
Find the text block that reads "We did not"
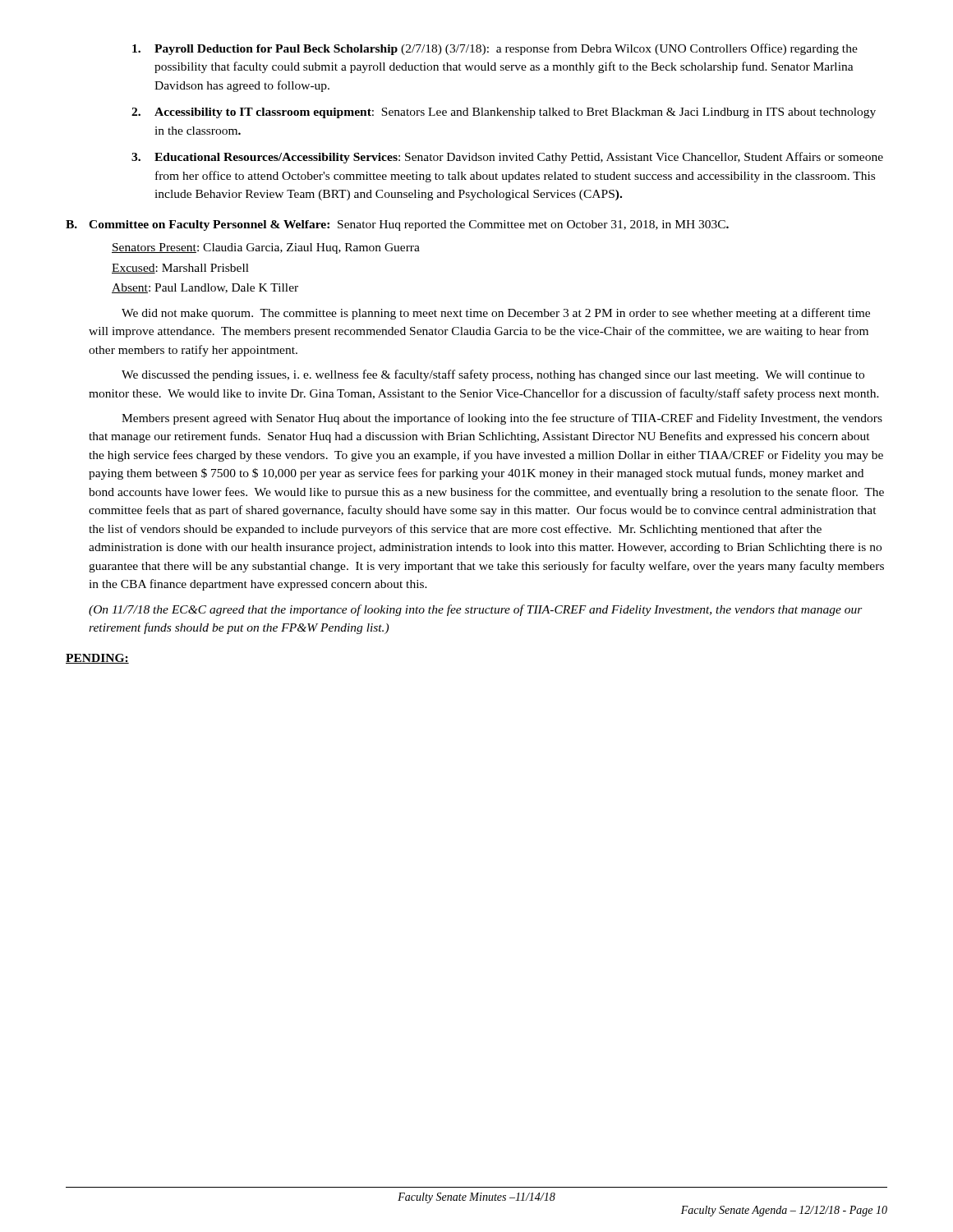point(480,331)
